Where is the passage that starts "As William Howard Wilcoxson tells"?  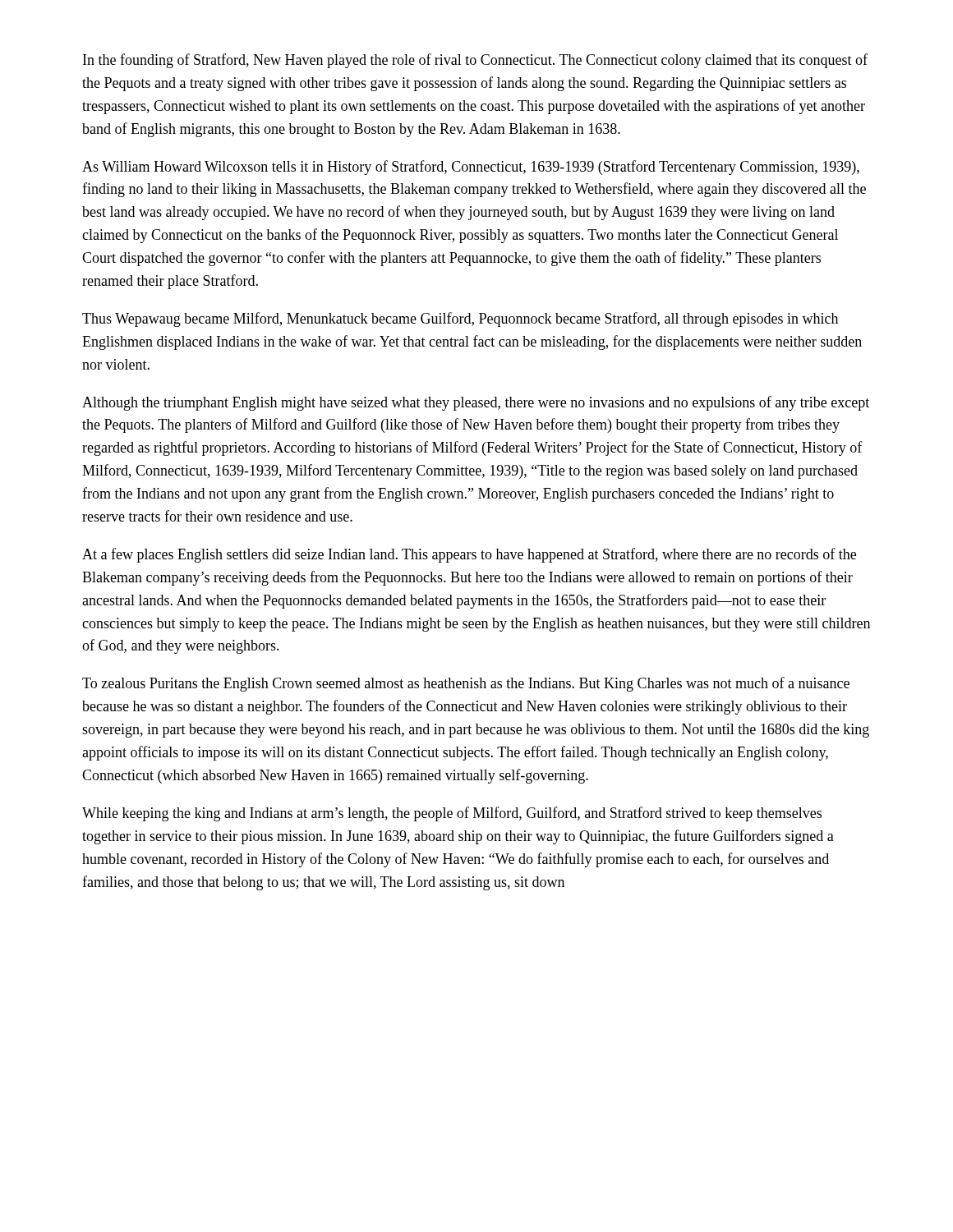pos(474,224)
